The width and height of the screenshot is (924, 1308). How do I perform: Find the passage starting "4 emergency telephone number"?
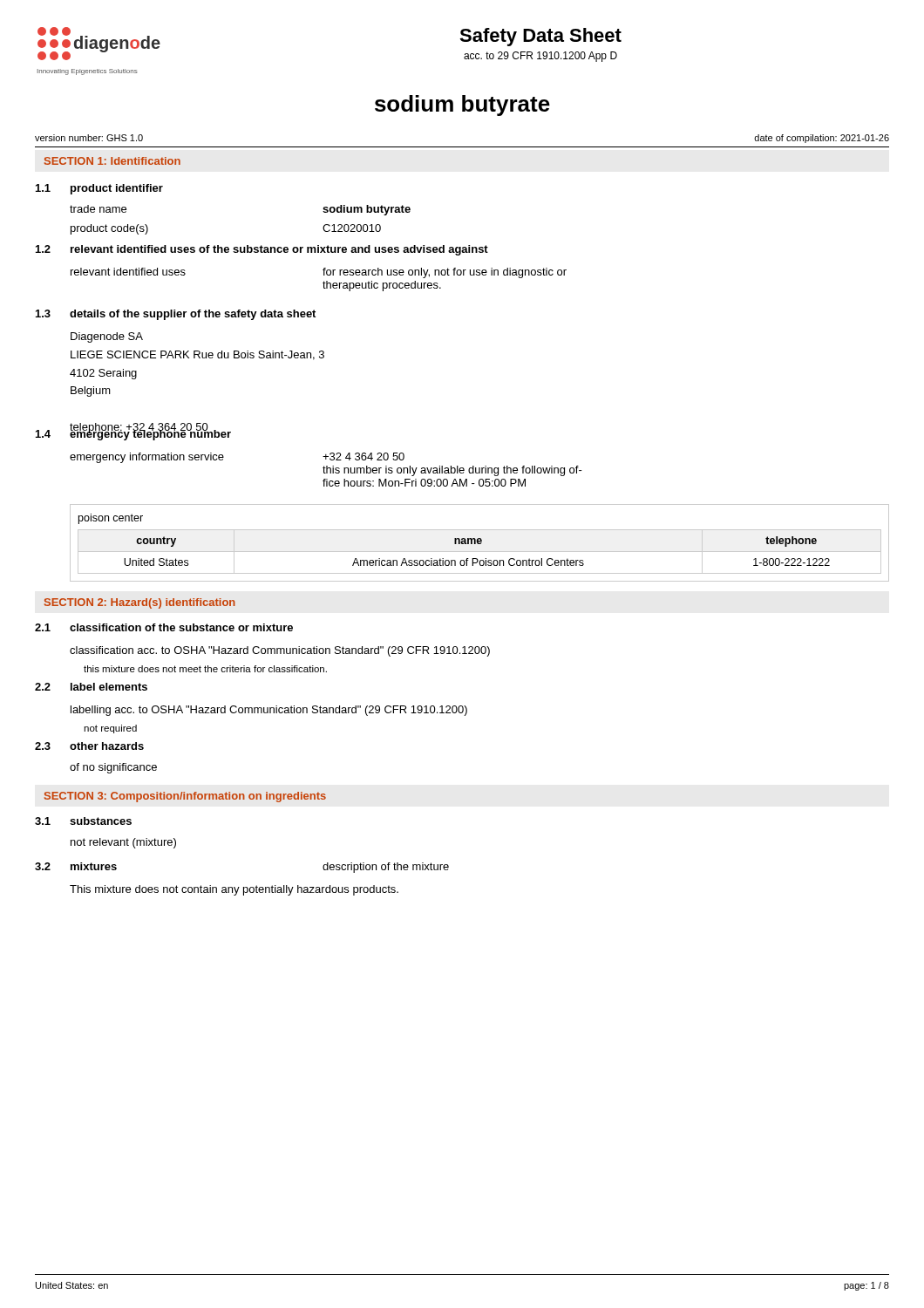[x=133, y=434]
